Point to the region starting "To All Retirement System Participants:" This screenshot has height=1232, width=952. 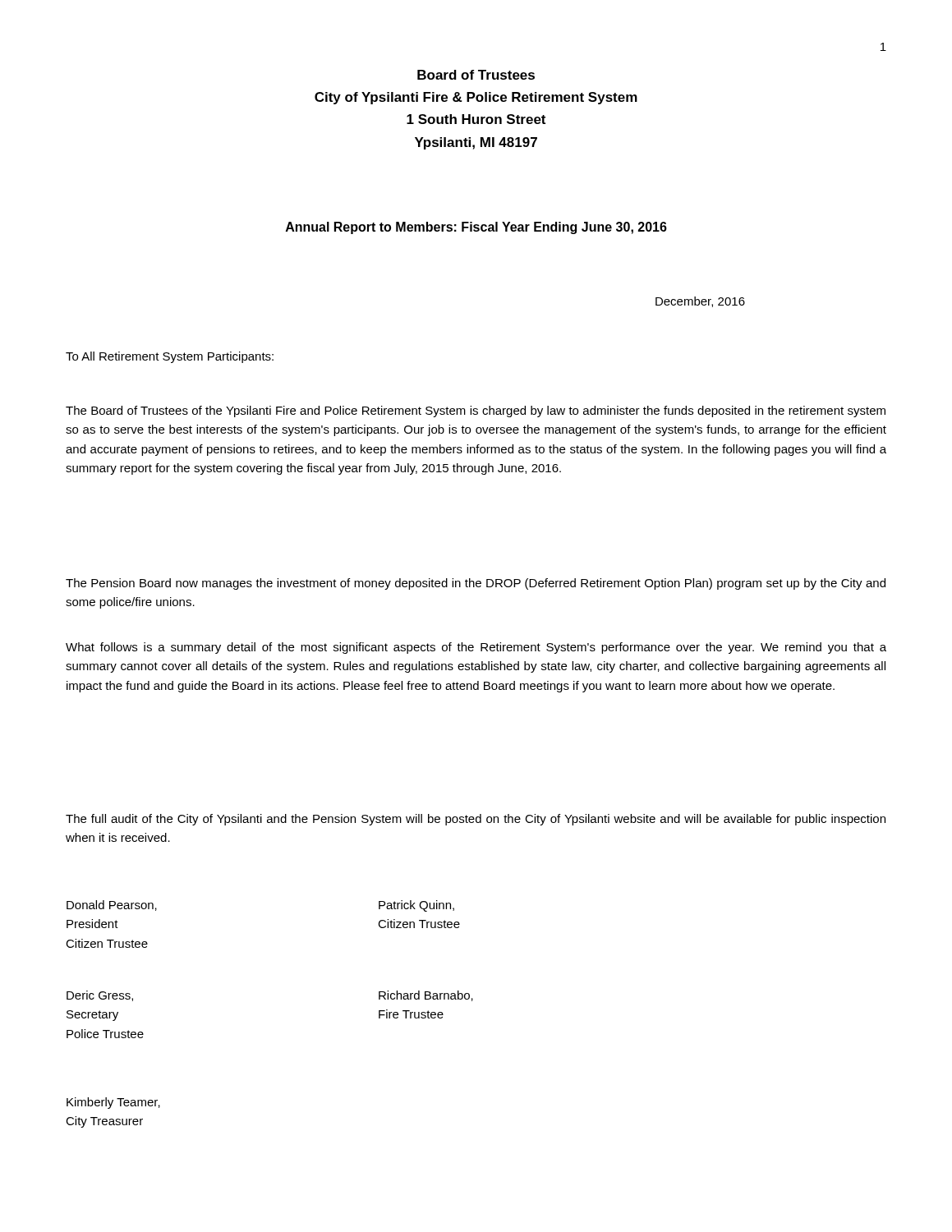(170, 356)
